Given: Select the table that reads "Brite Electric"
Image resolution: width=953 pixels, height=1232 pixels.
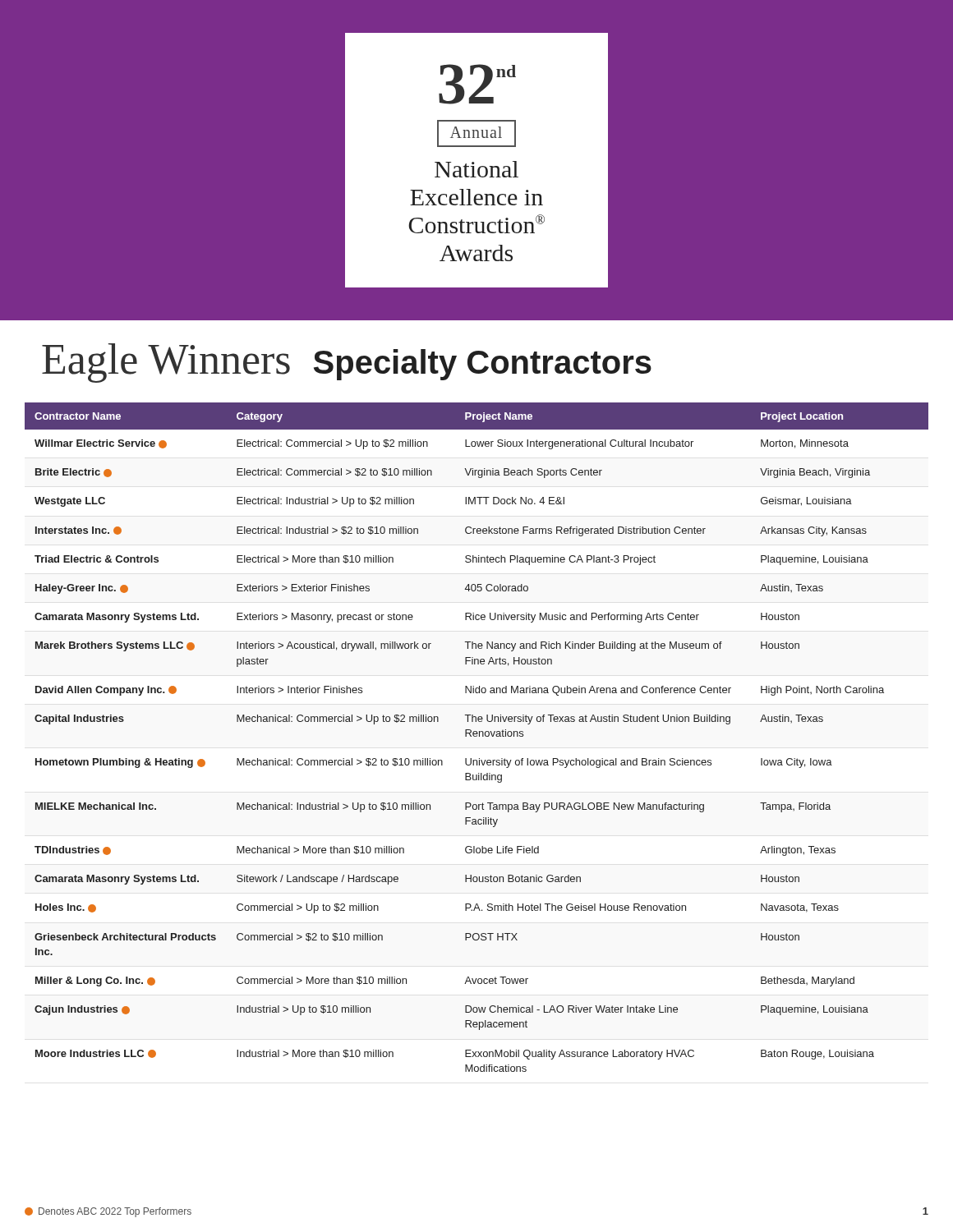Looking at the screenshot, I should point(476,743).
